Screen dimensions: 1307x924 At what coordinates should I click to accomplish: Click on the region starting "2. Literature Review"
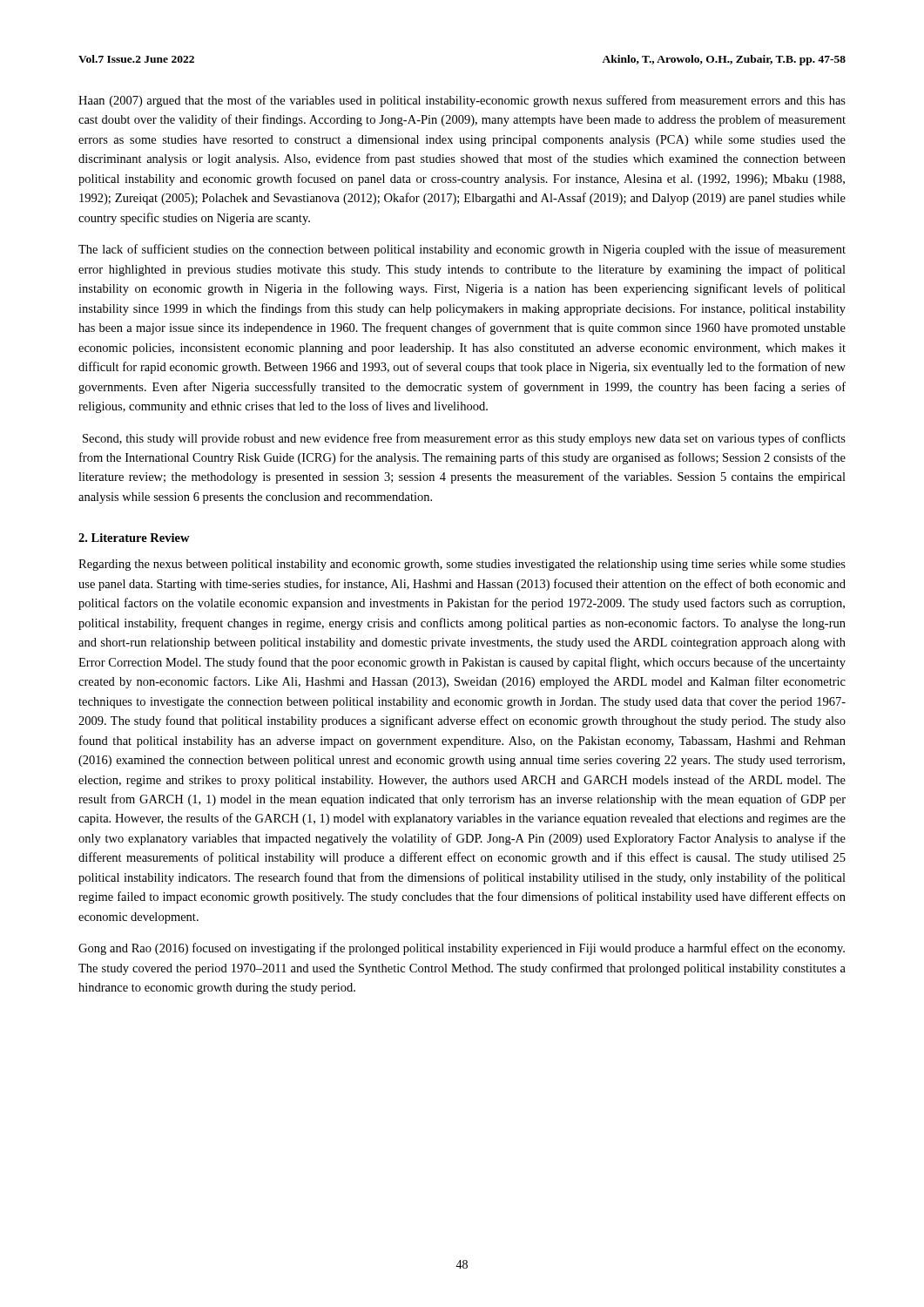click(134, 538)
